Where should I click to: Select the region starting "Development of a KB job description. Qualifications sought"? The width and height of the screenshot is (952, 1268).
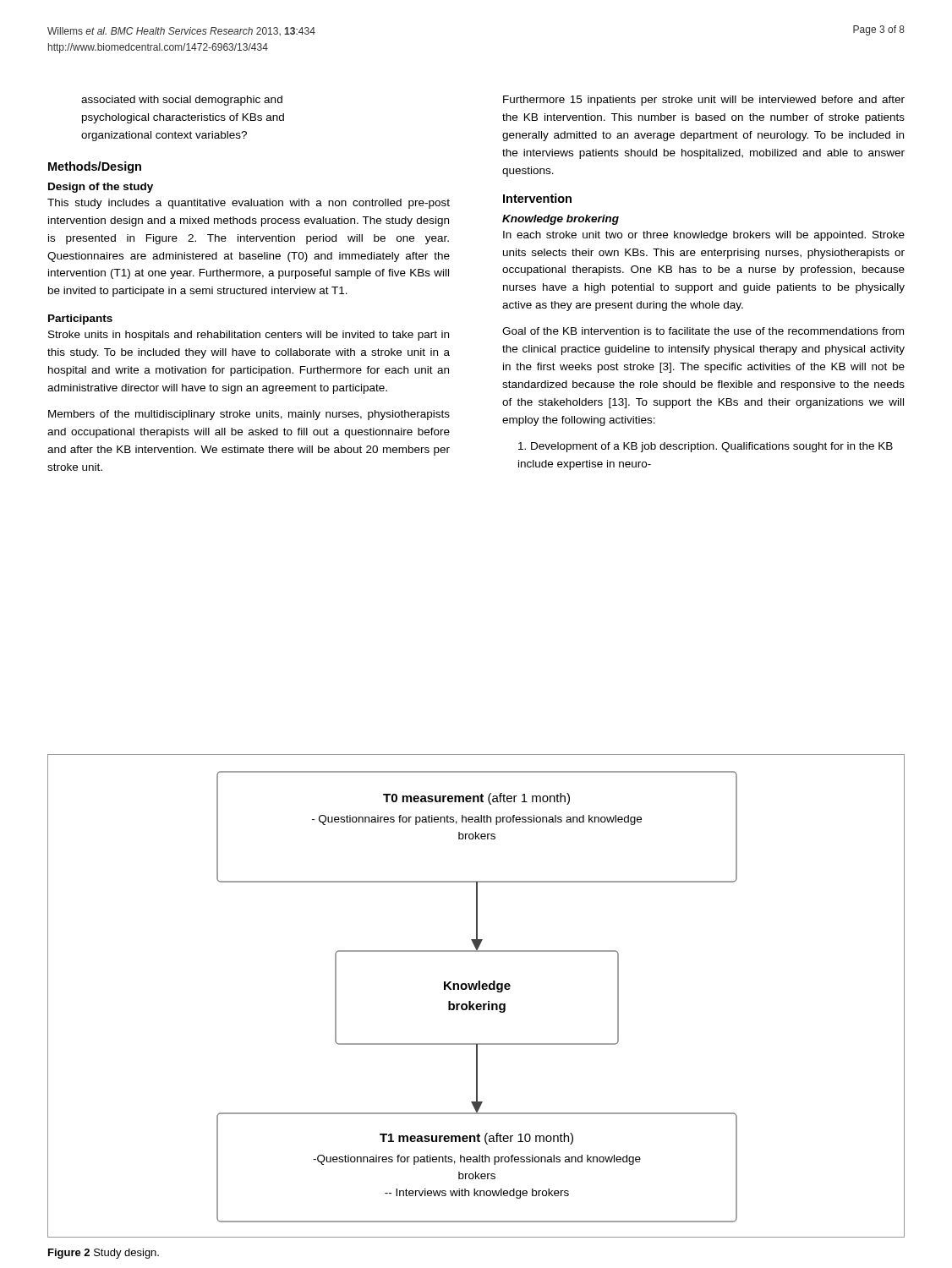coord(705,455)
